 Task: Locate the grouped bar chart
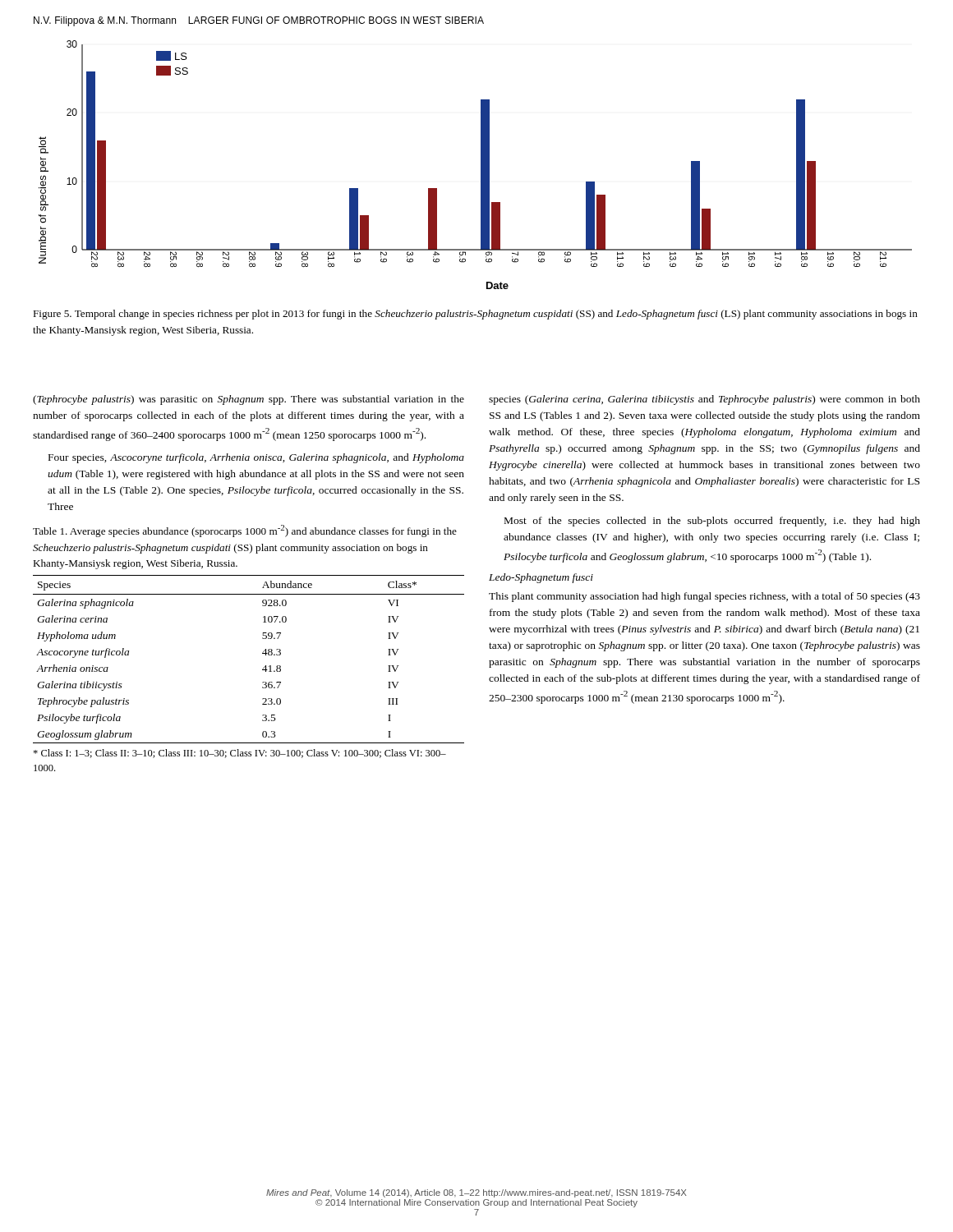click(x=476, y=163)
